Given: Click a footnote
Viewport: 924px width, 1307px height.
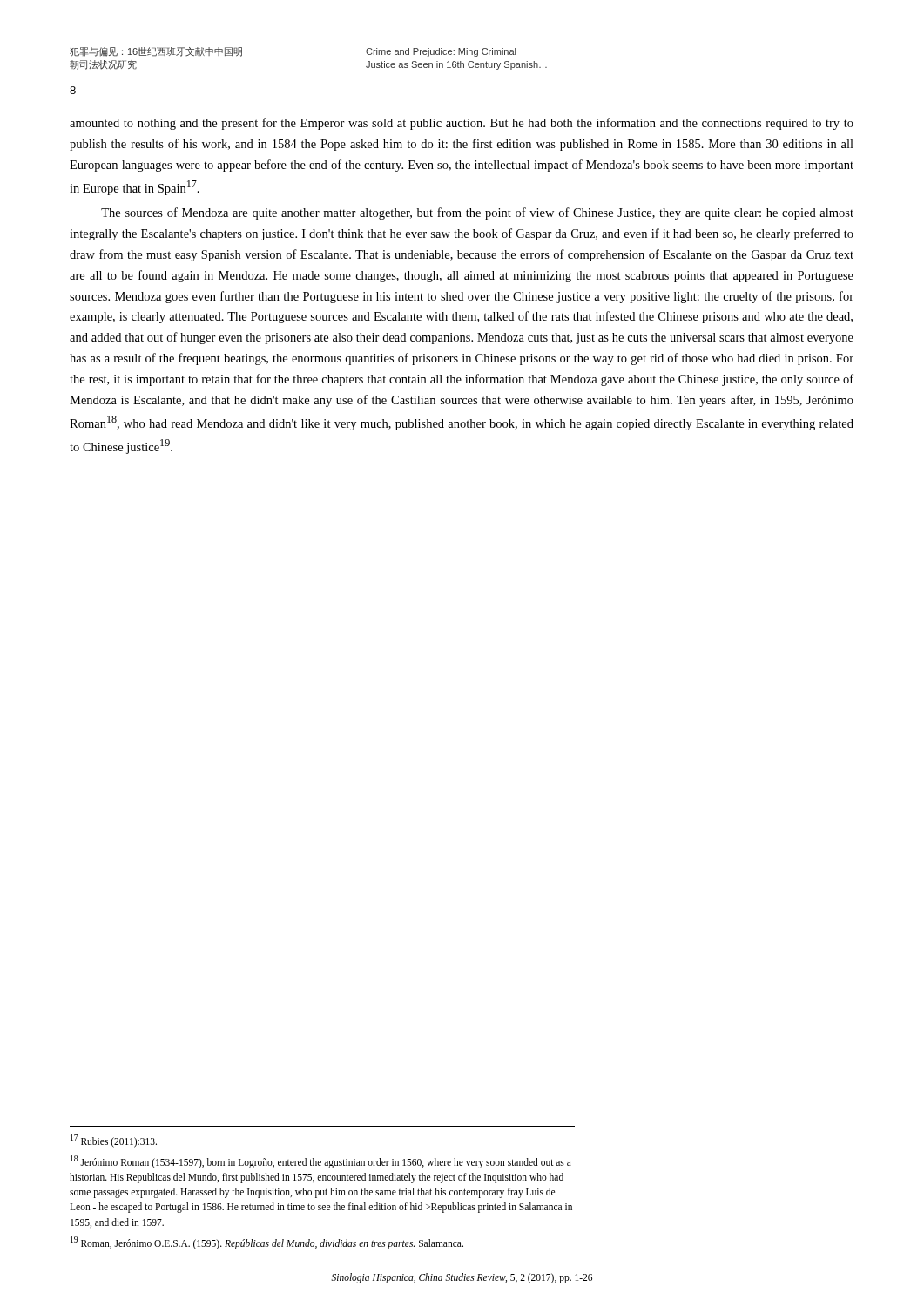Looking at the screenshot, I should tap(322, 1191).
